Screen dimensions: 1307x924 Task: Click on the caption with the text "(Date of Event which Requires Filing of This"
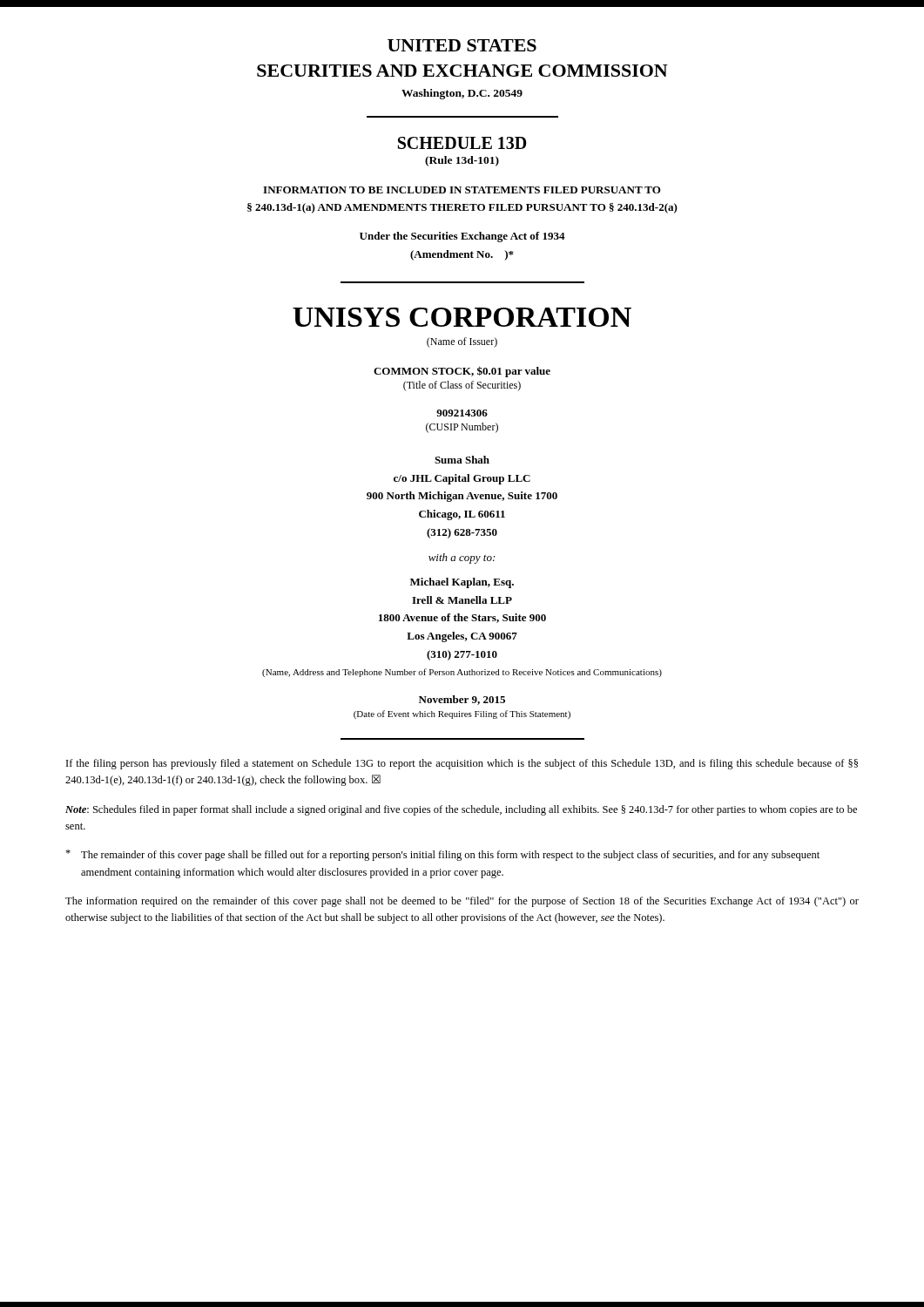(x=462, y=713)
